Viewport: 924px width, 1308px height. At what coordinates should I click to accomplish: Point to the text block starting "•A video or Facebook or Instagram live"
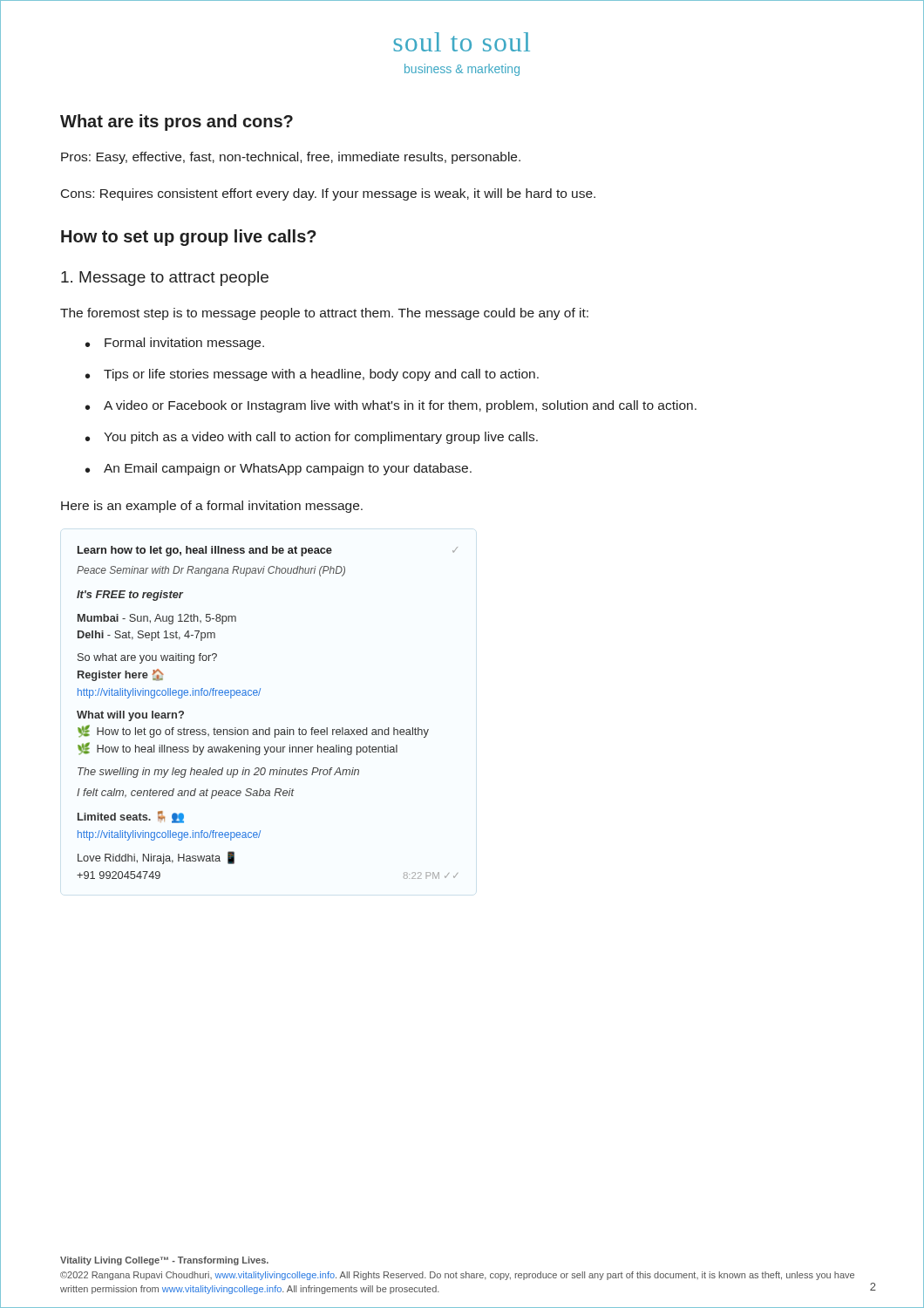391,408
